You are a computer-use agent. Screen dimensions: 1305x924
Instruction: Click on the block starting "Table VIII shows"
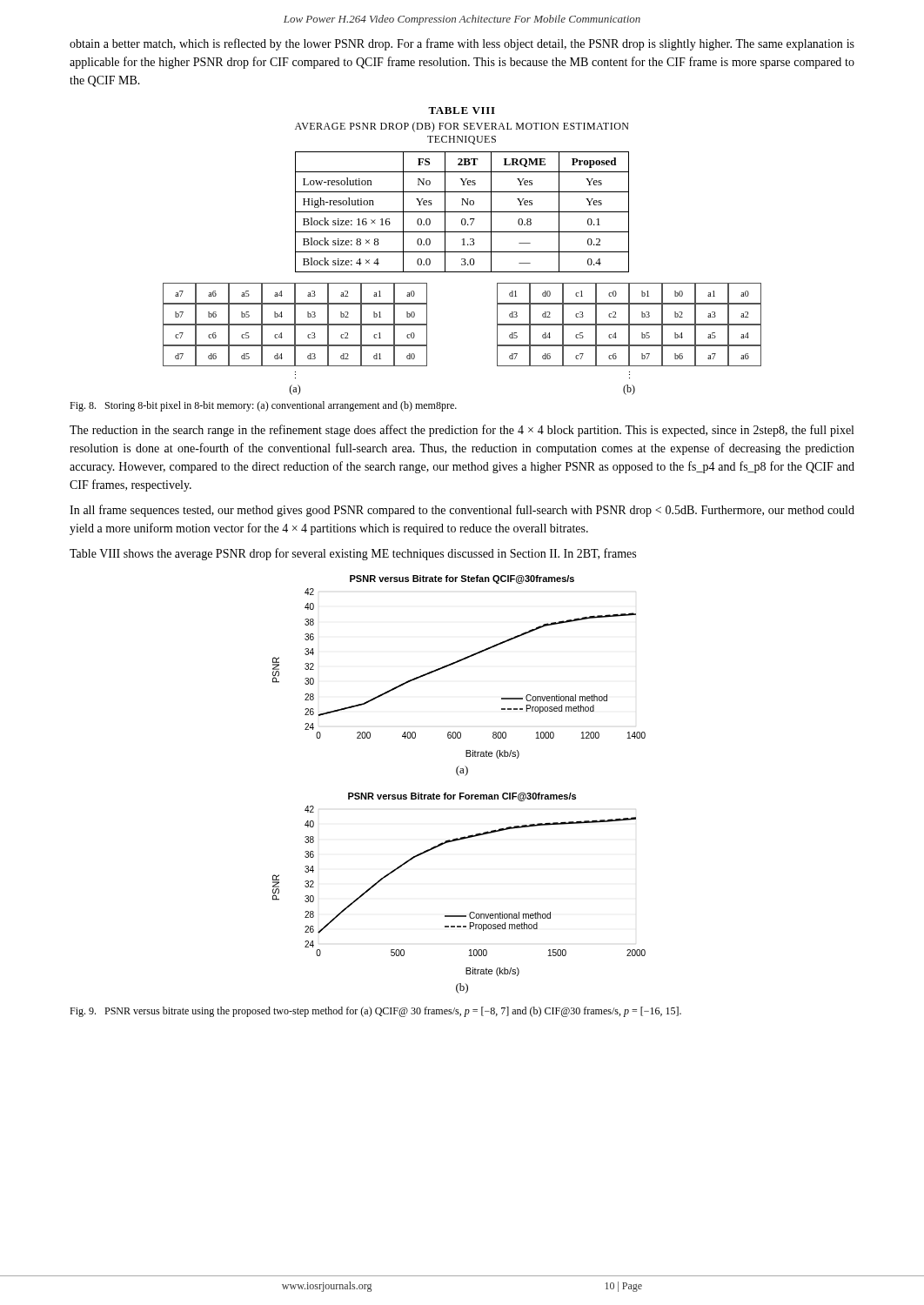pos(353,554)
